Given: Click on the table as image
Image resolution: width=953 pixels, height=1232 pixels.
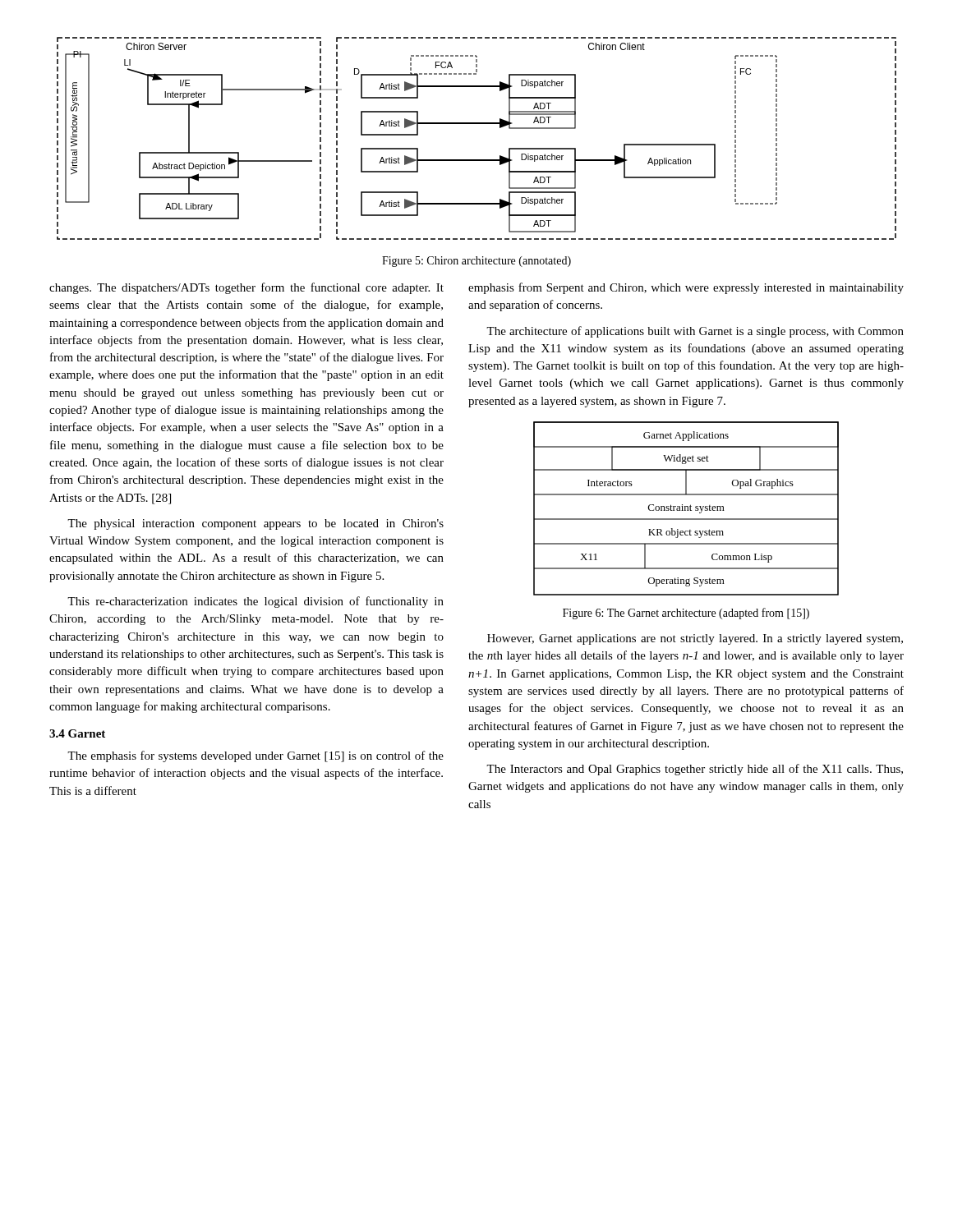Looking at the screenshot, I should pos(686,510).
